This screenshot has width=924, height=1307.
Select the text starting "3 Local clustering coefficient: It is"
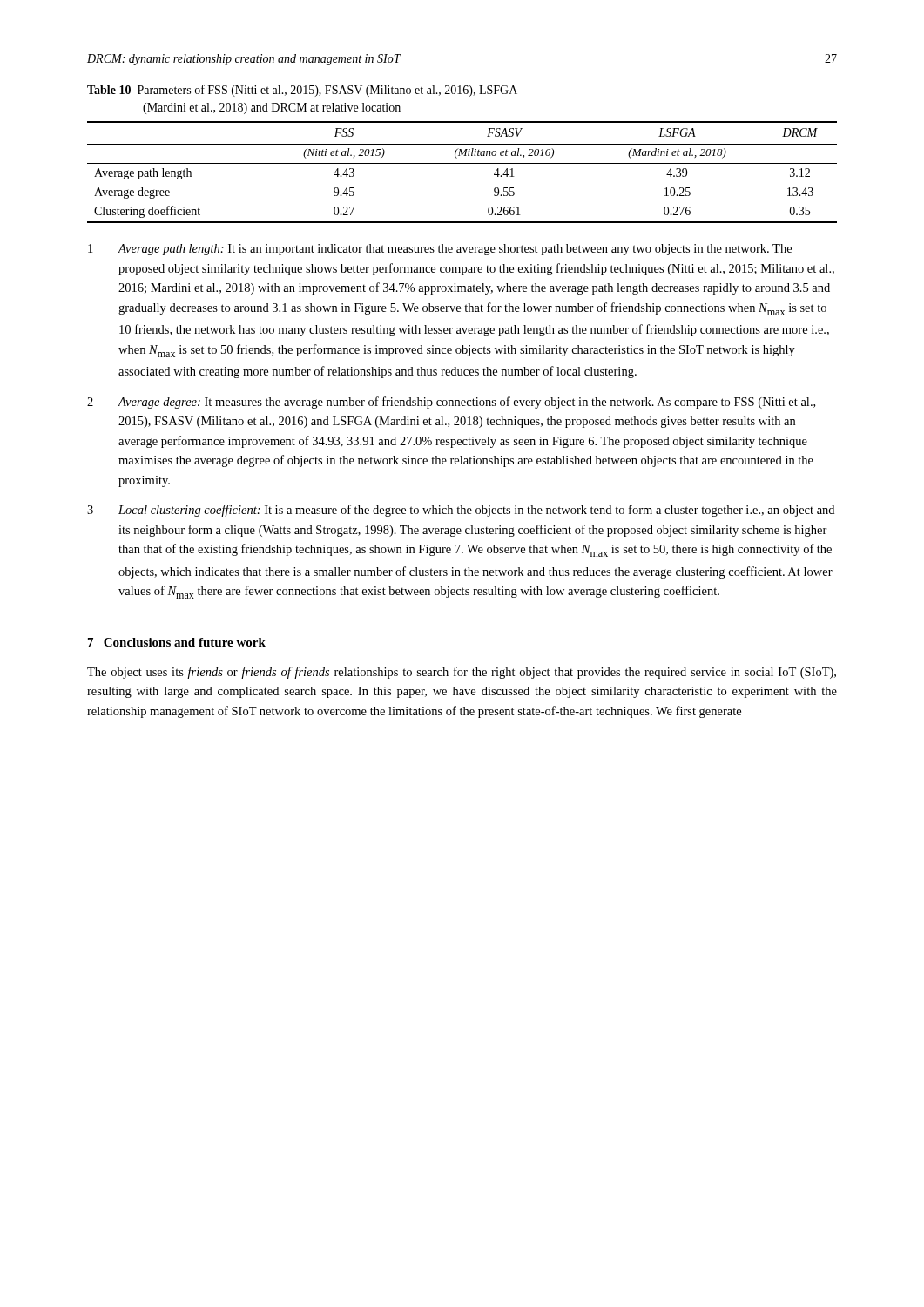[462, 552]
